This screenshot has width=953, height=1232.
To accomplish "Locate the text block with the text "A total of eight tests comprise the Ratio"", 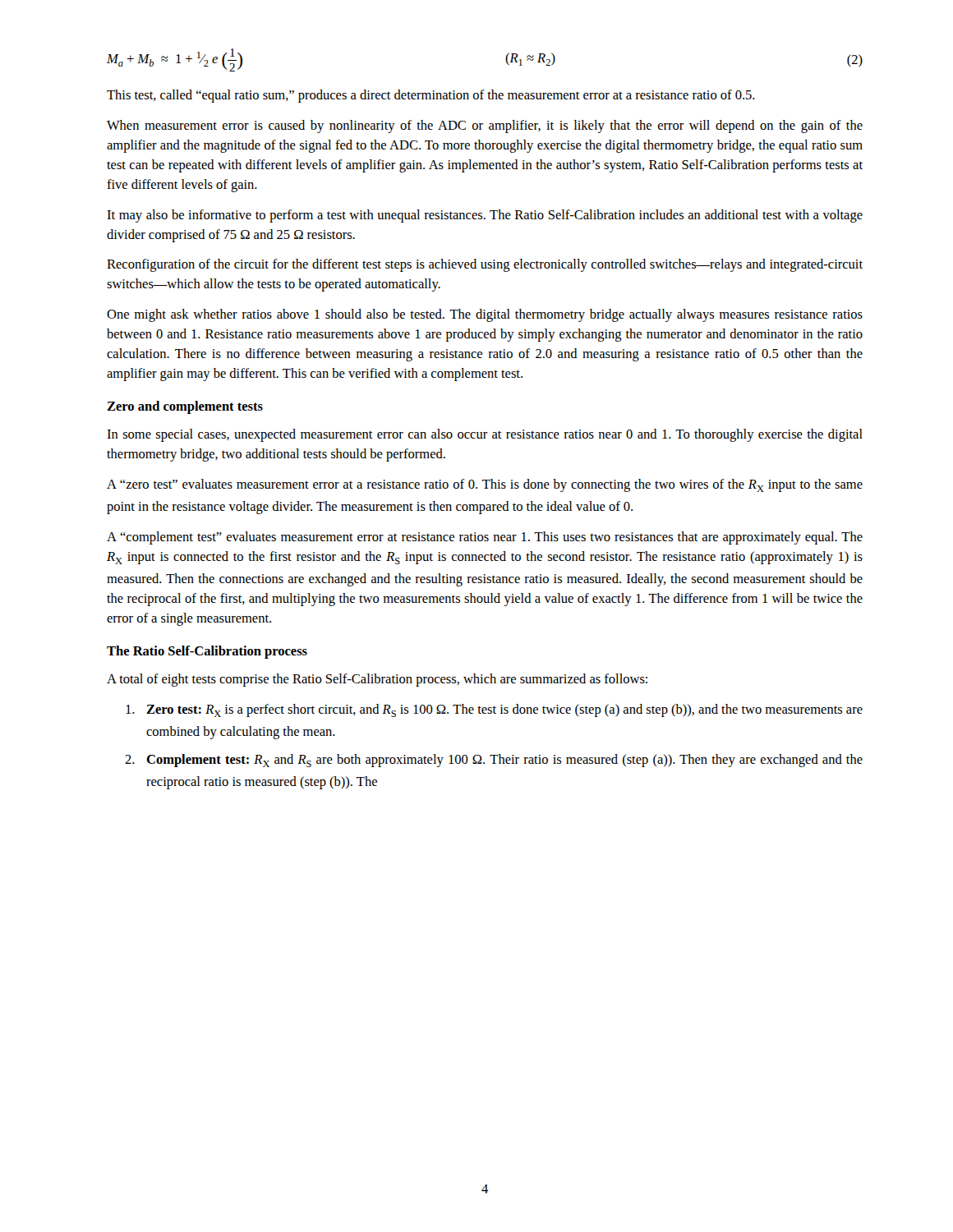I will click(378, 679).
